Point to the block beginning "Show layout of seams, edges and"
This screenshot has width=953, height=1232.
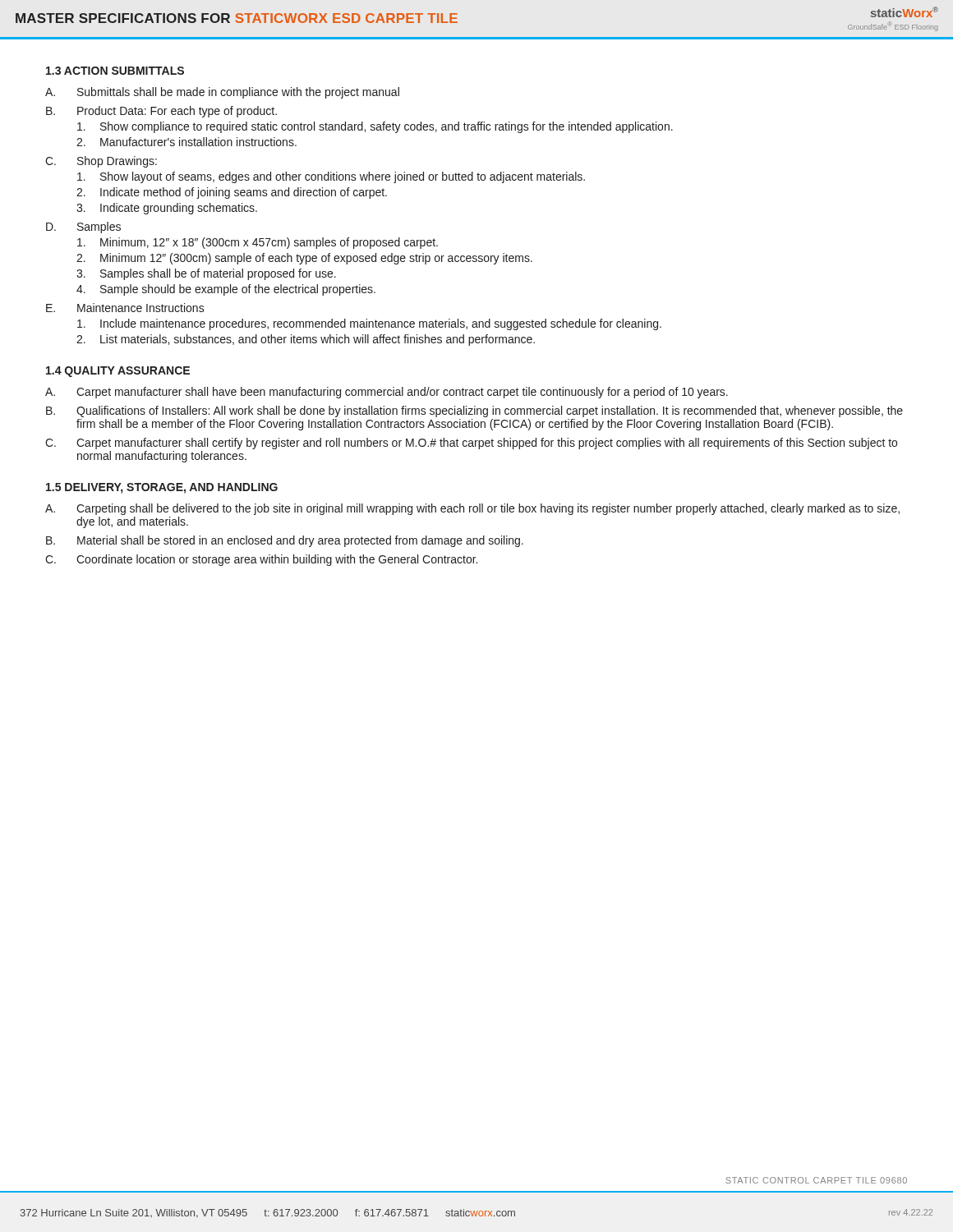coord(331,177)
